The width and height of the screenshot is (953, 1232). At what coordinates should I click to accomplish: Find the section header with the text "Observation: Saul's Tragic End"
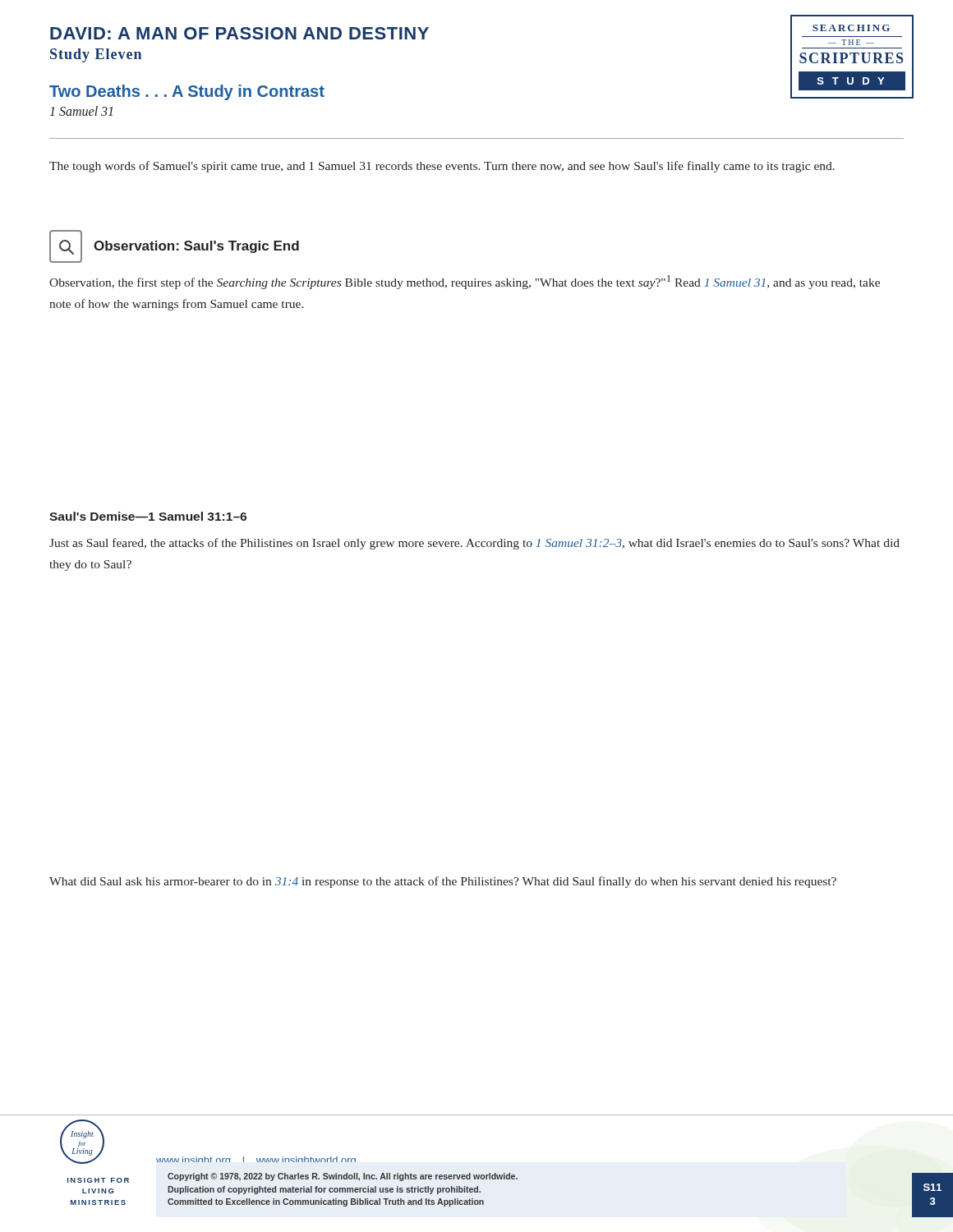pyautogui.click(x=197, y=246)
